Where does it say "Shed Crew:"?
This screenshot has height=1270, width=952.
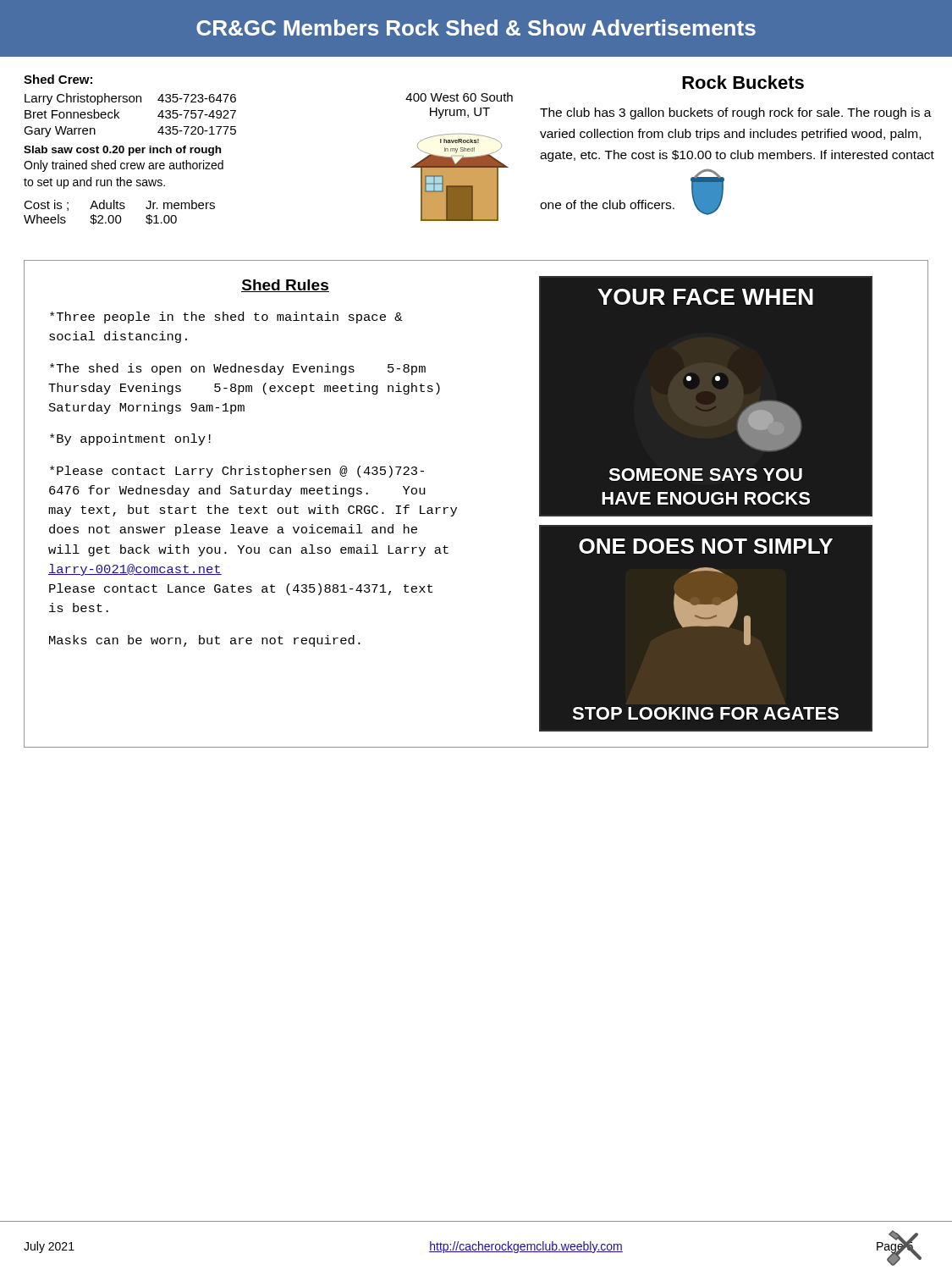[59, 79]
